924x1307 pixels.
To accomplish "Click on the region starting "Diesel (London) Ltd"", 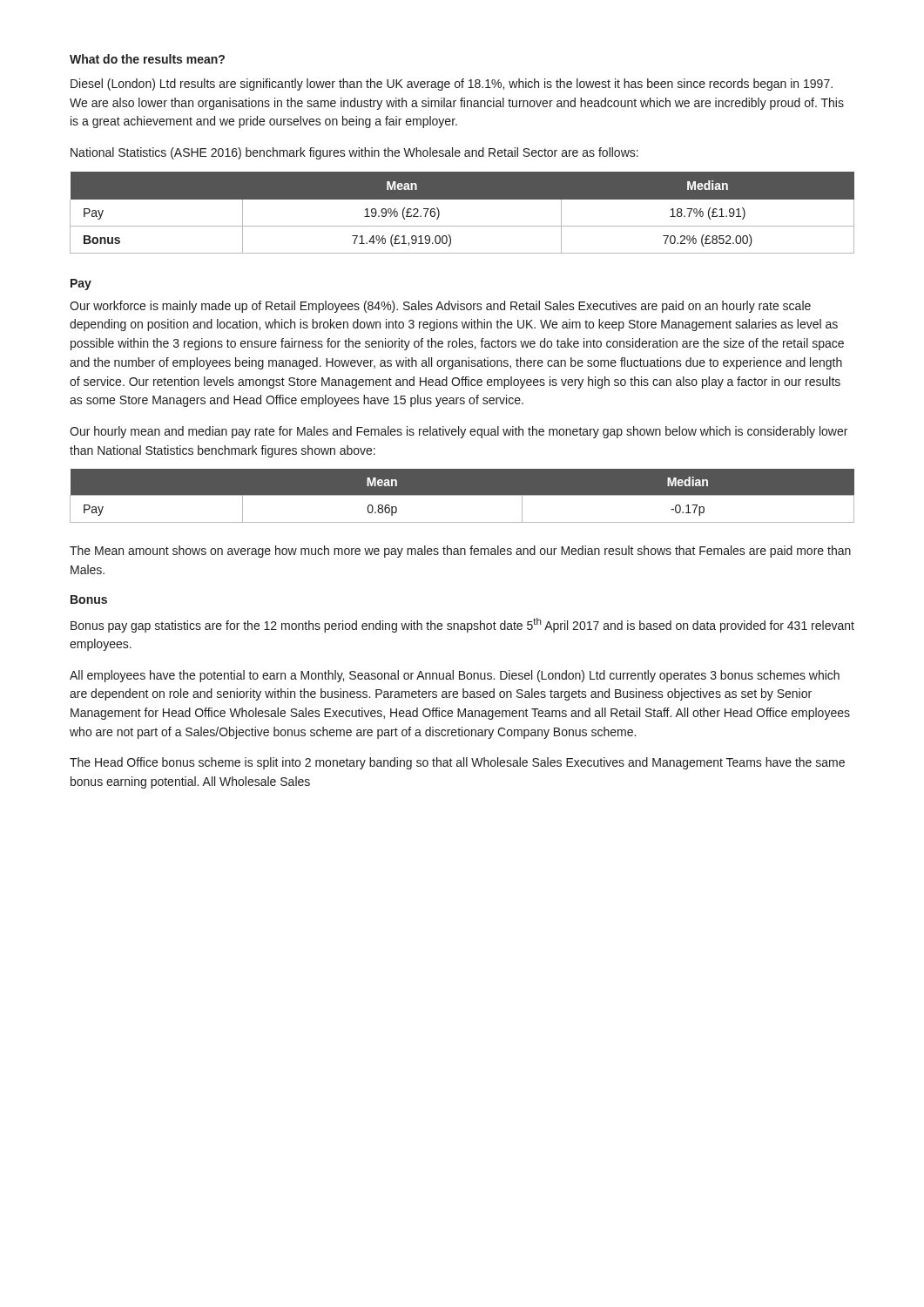I will (x=457, y=103).
